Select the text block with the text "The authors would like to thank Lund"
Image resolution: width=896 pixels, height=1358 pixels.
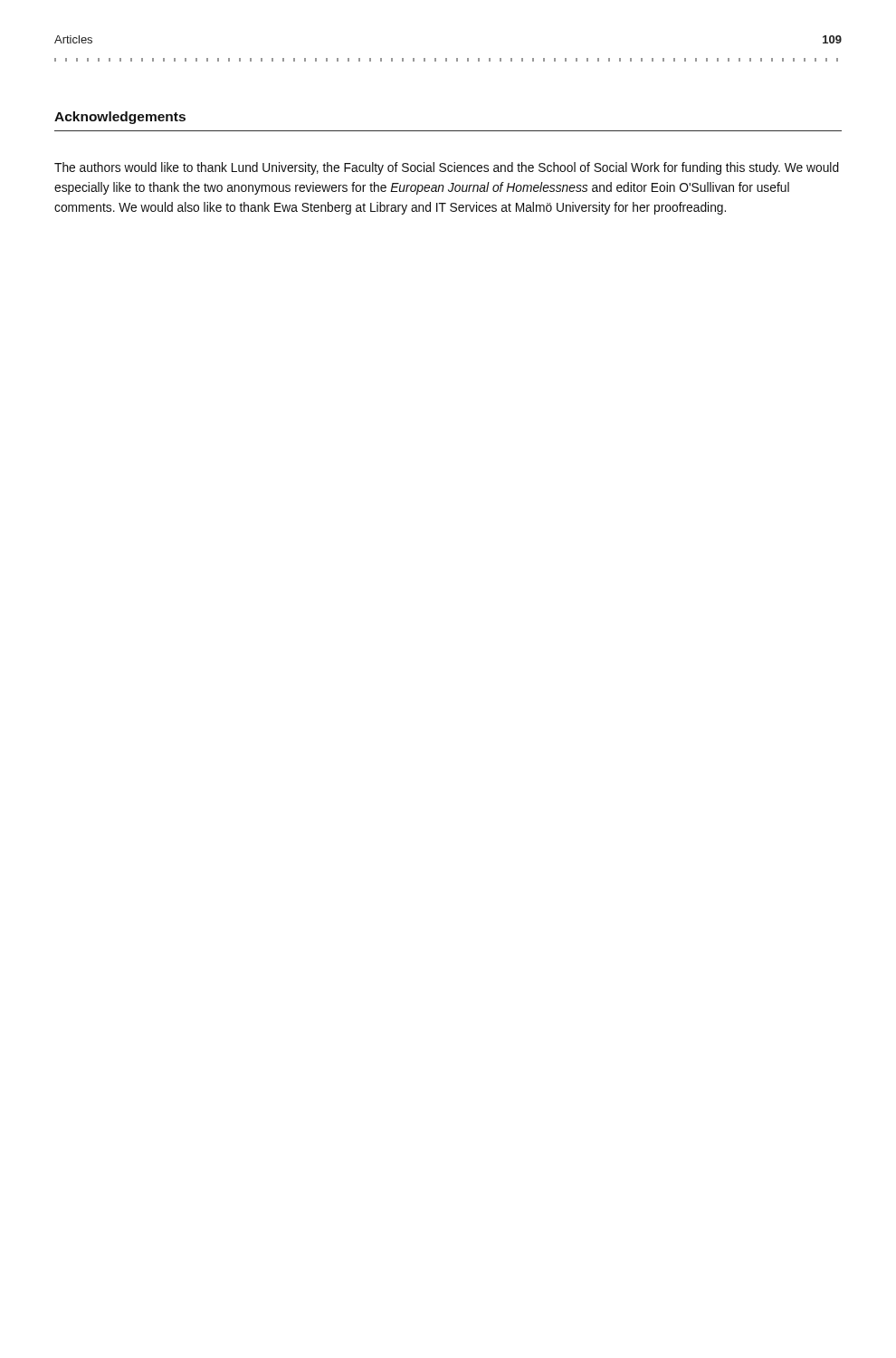[447, 188]
